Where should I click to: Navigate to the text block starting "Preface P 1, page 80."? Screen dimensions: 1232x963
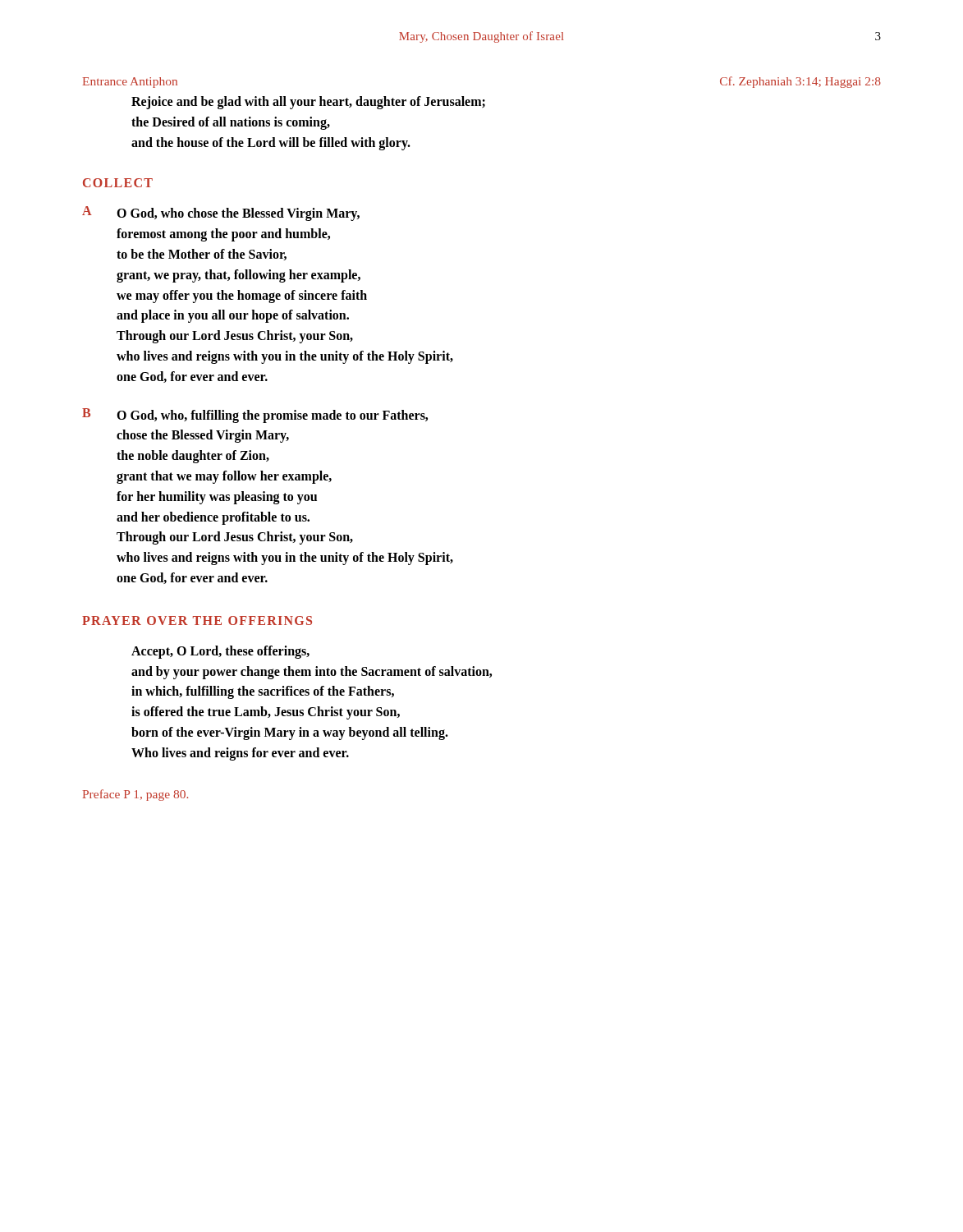point(136,793)
